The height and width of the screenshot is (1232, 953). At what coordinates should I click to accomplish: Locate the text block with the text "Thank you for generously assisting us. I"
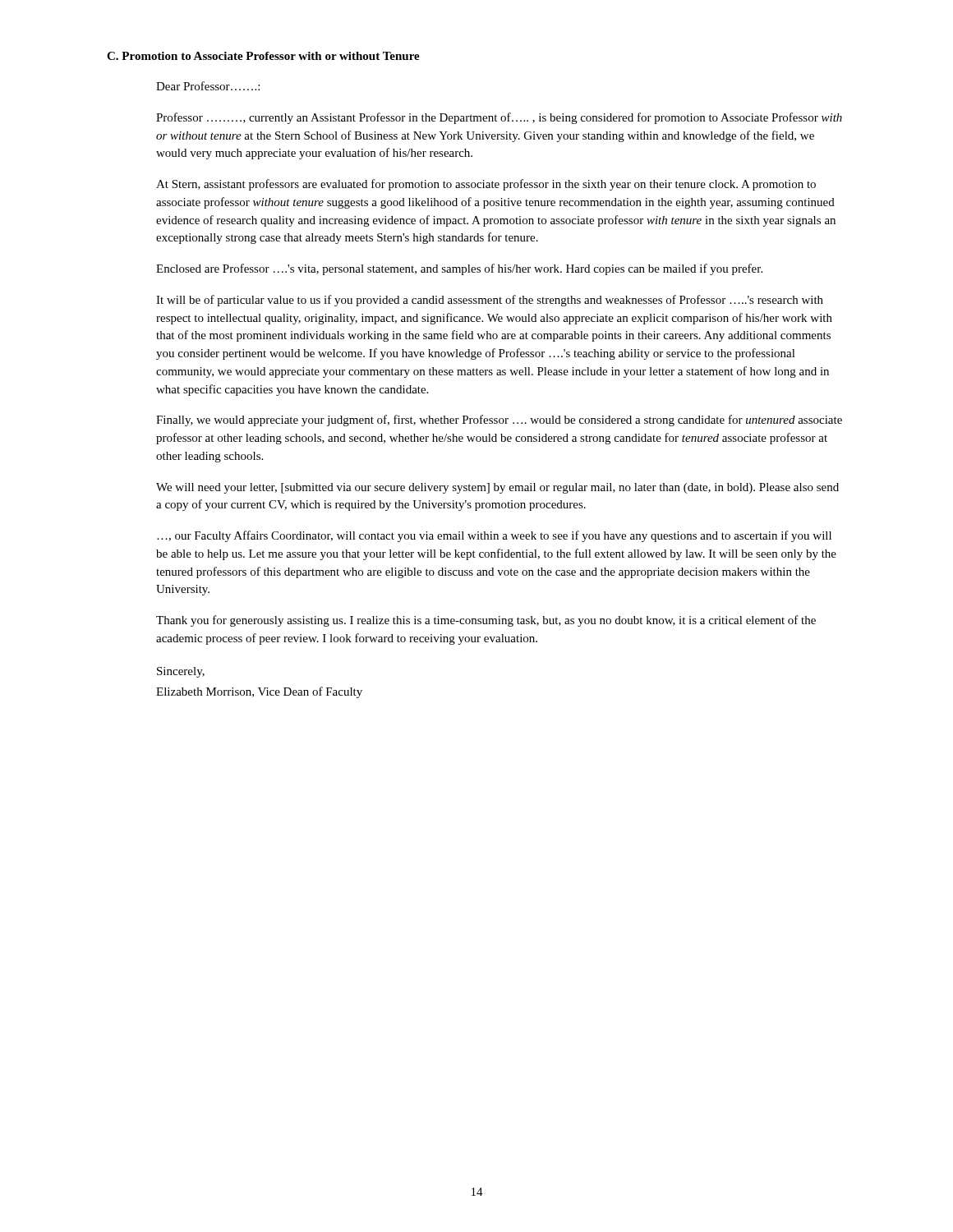click(486, 629)
